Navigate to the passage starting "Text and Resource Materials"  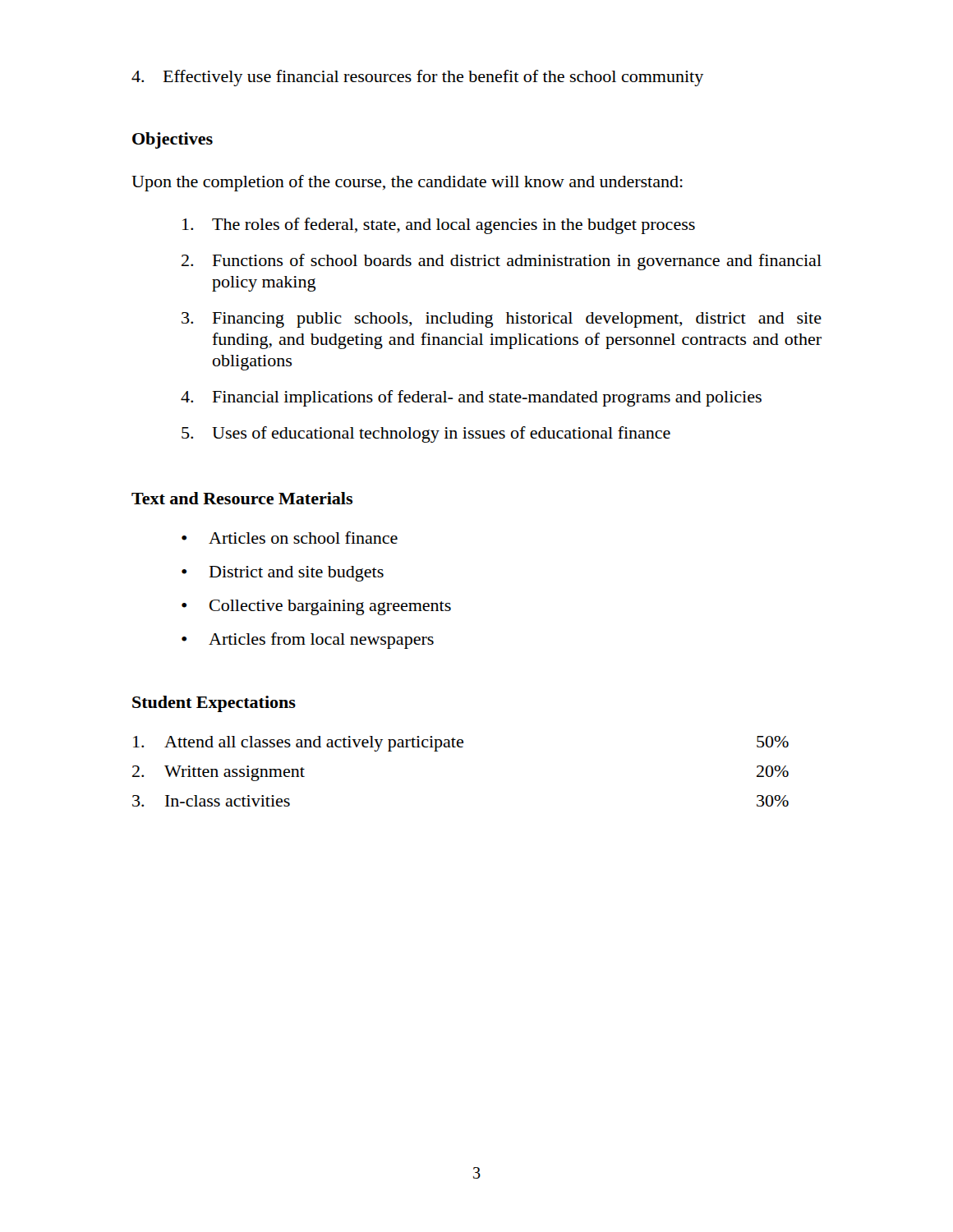point(242,498)
